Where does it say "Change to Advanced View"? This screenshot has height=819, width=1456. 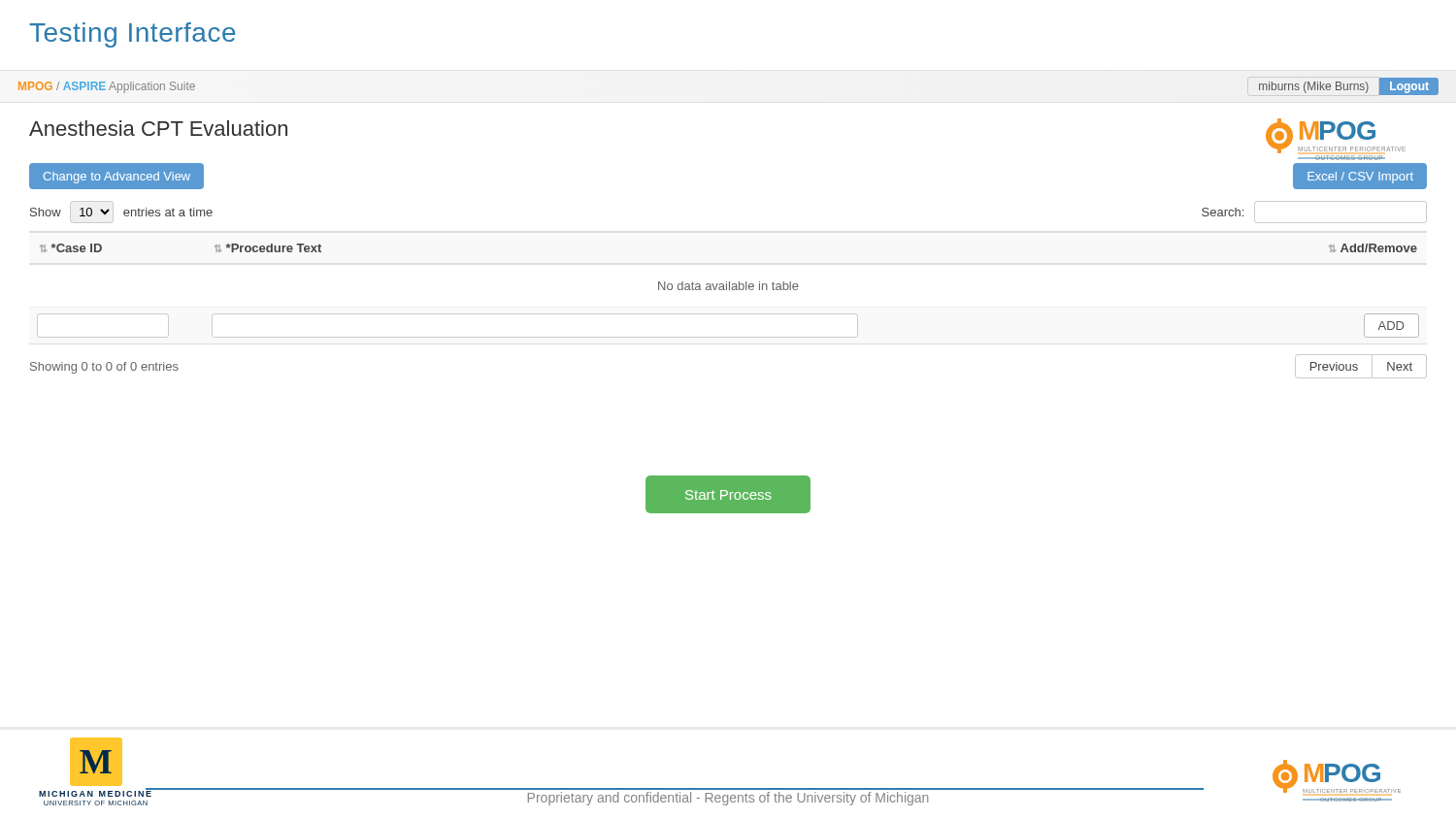coord(117,176)
